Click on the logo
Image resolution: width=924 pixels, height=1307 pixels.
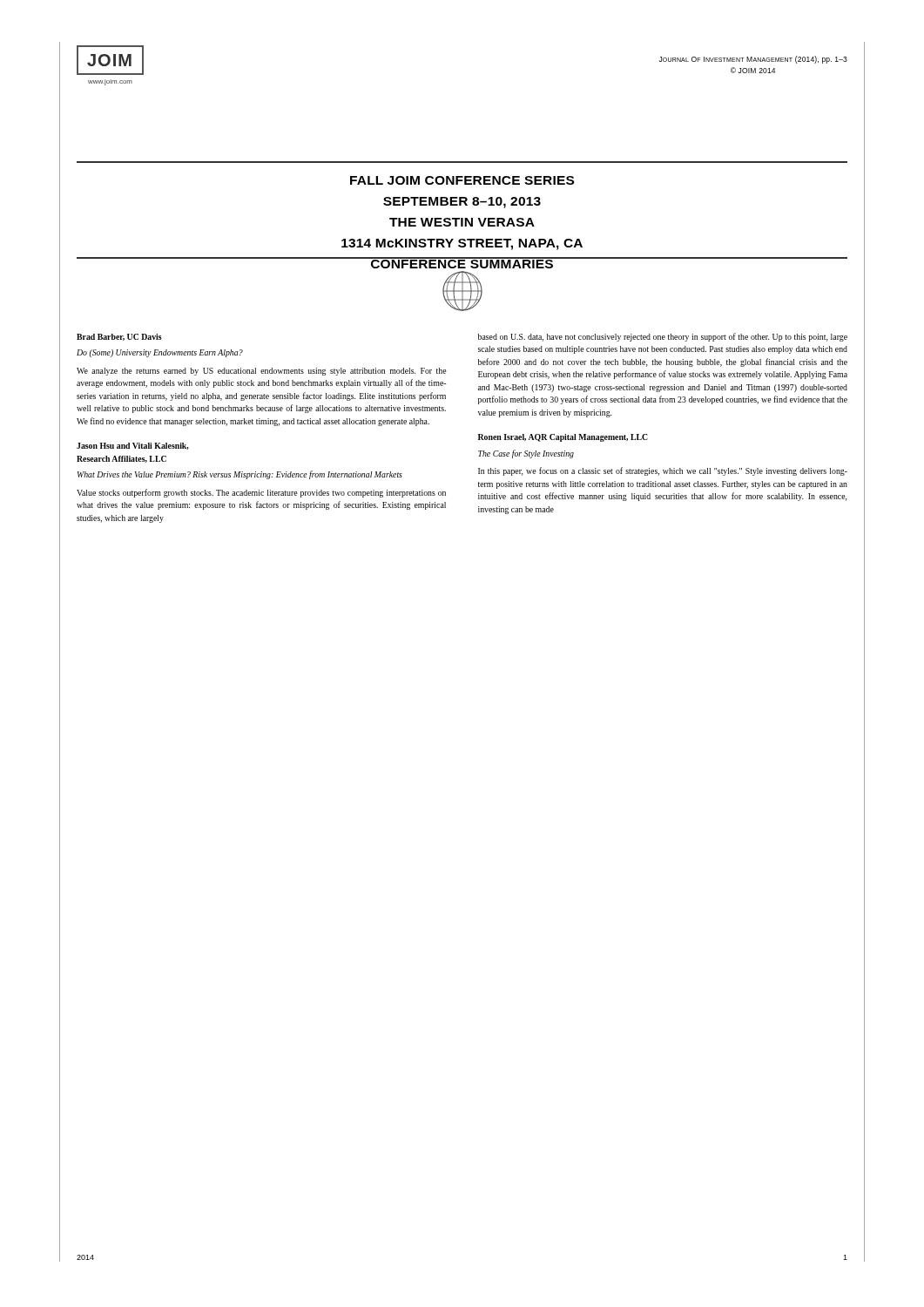pos(110,65)
